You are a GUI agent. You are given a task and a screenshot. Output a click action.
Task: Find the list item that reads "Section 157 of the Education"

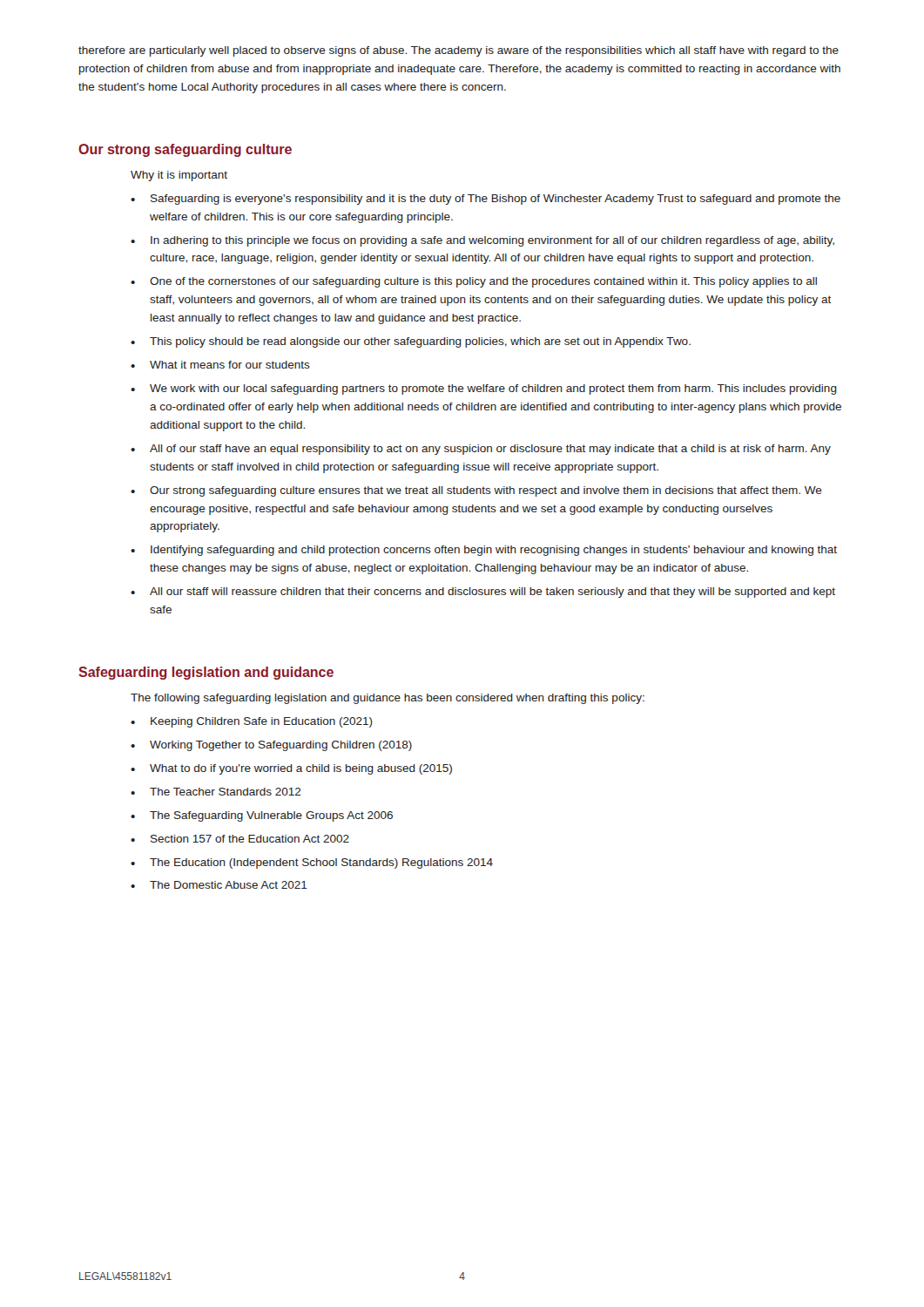pyautogui.click(x=249, y=838)
